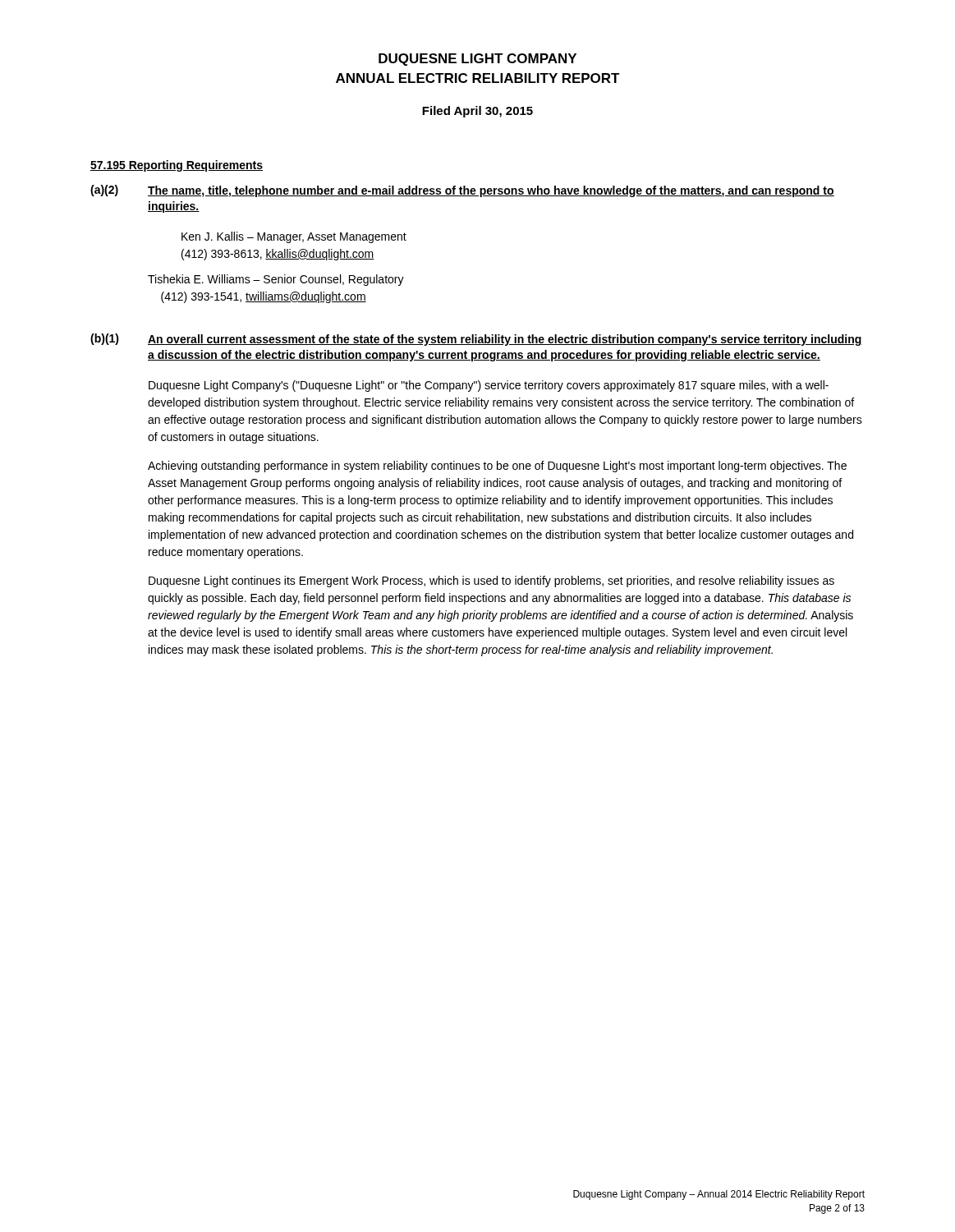Screen dimensions: 1232x955
Task: Point to the region starting "DUQUESNE LIGHT COMPANYANNUAL ELECTRIC RELIABILITY REPORT"
Action: click(x=478, y=69)
